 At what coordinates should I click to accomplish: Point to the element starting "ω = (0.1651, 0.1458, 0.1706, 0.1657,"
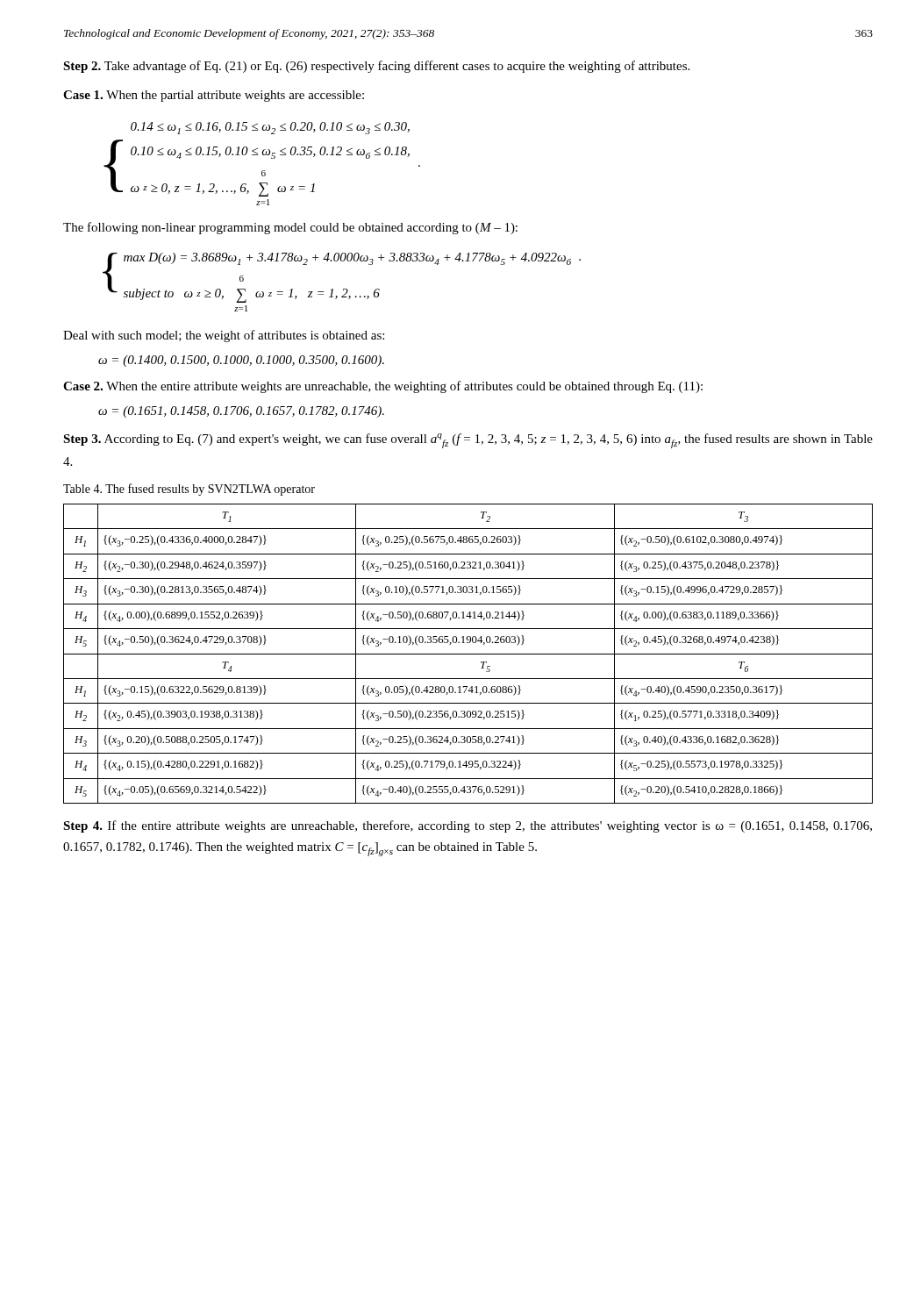pos(242,411)
